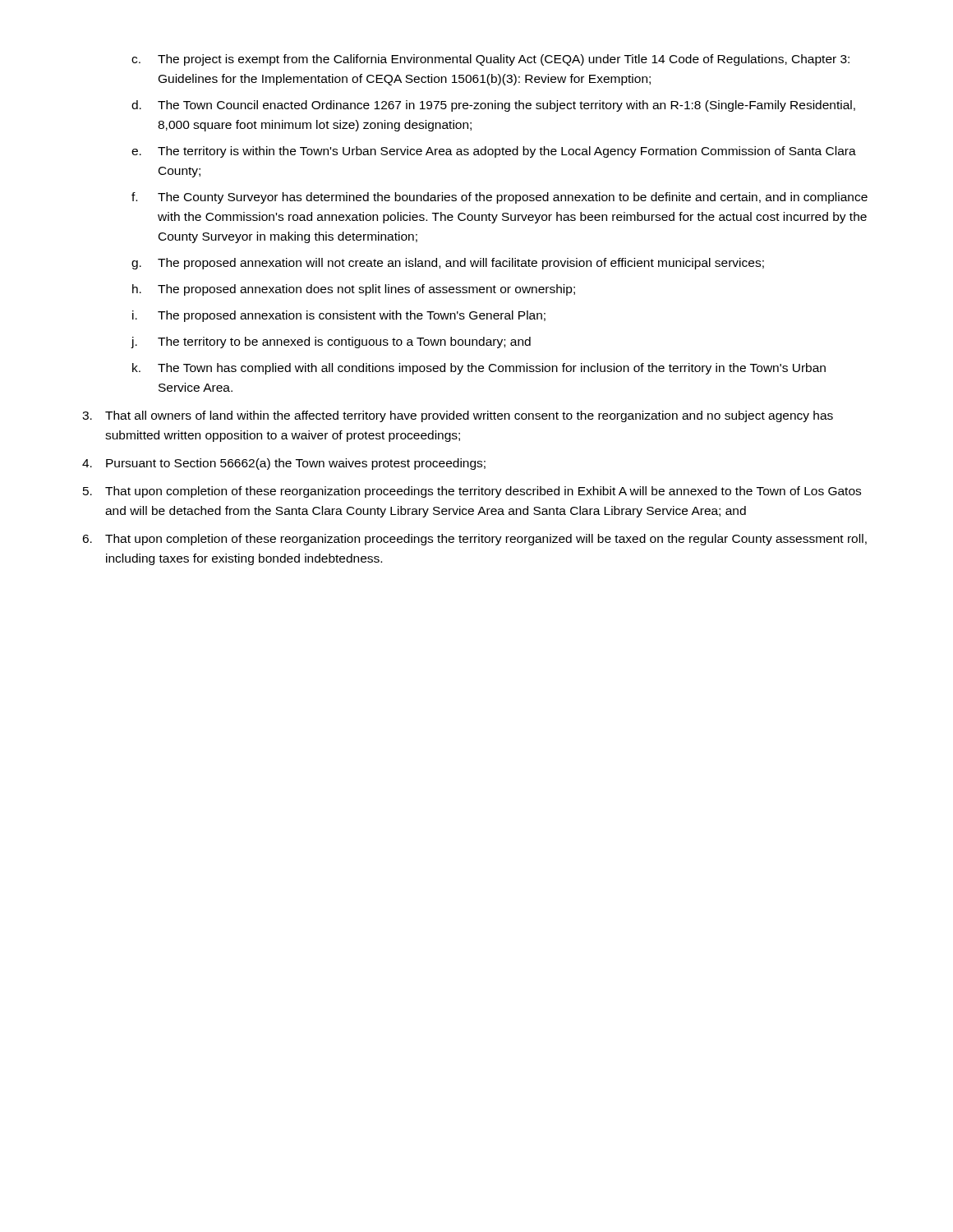Point to the element starting "h. The proposed annexation does not"
Image resolution: width=953 pixels, height=1232 pixels.
tap(501, 289)
